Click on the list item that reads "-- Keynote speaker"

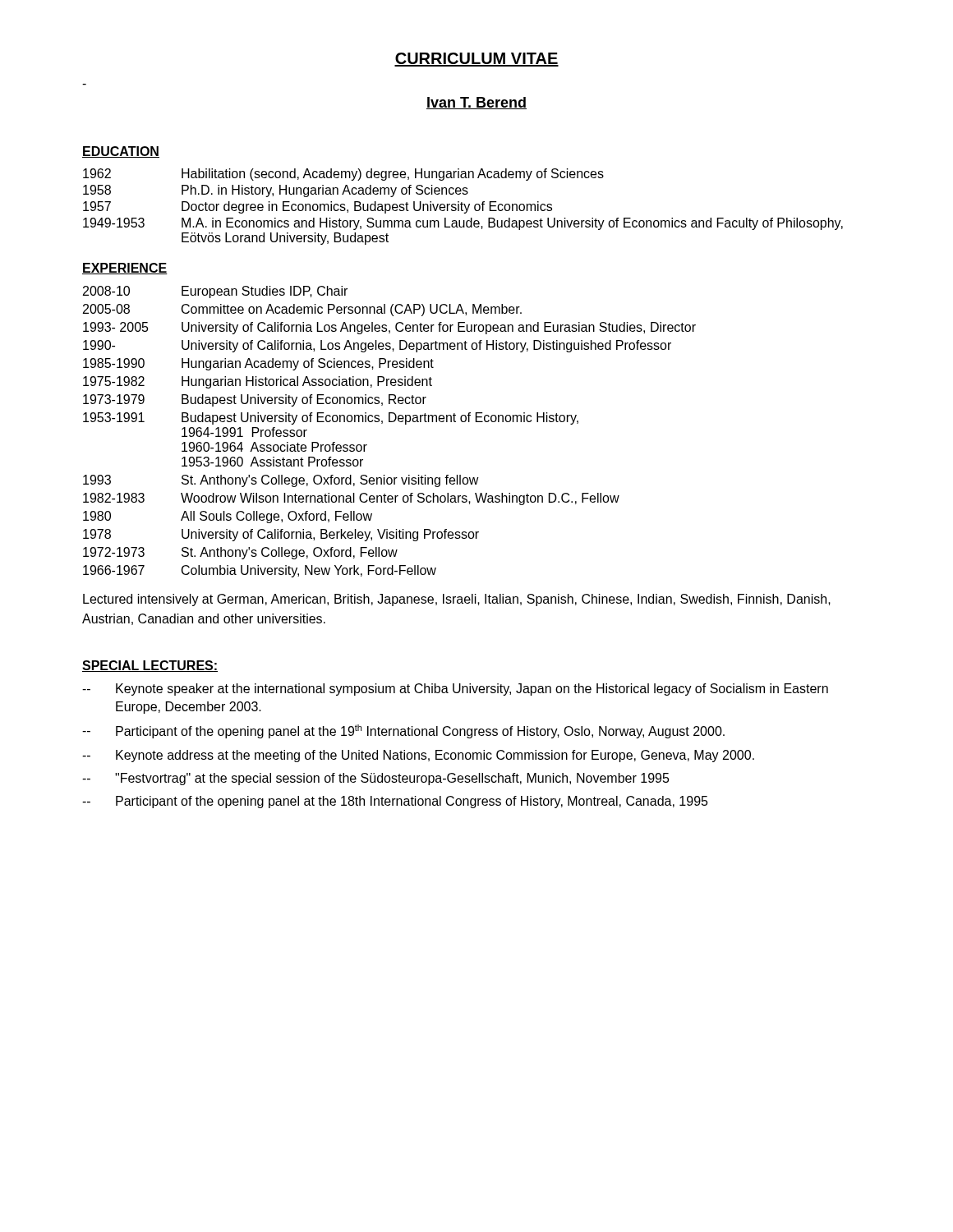click(476, 698)
